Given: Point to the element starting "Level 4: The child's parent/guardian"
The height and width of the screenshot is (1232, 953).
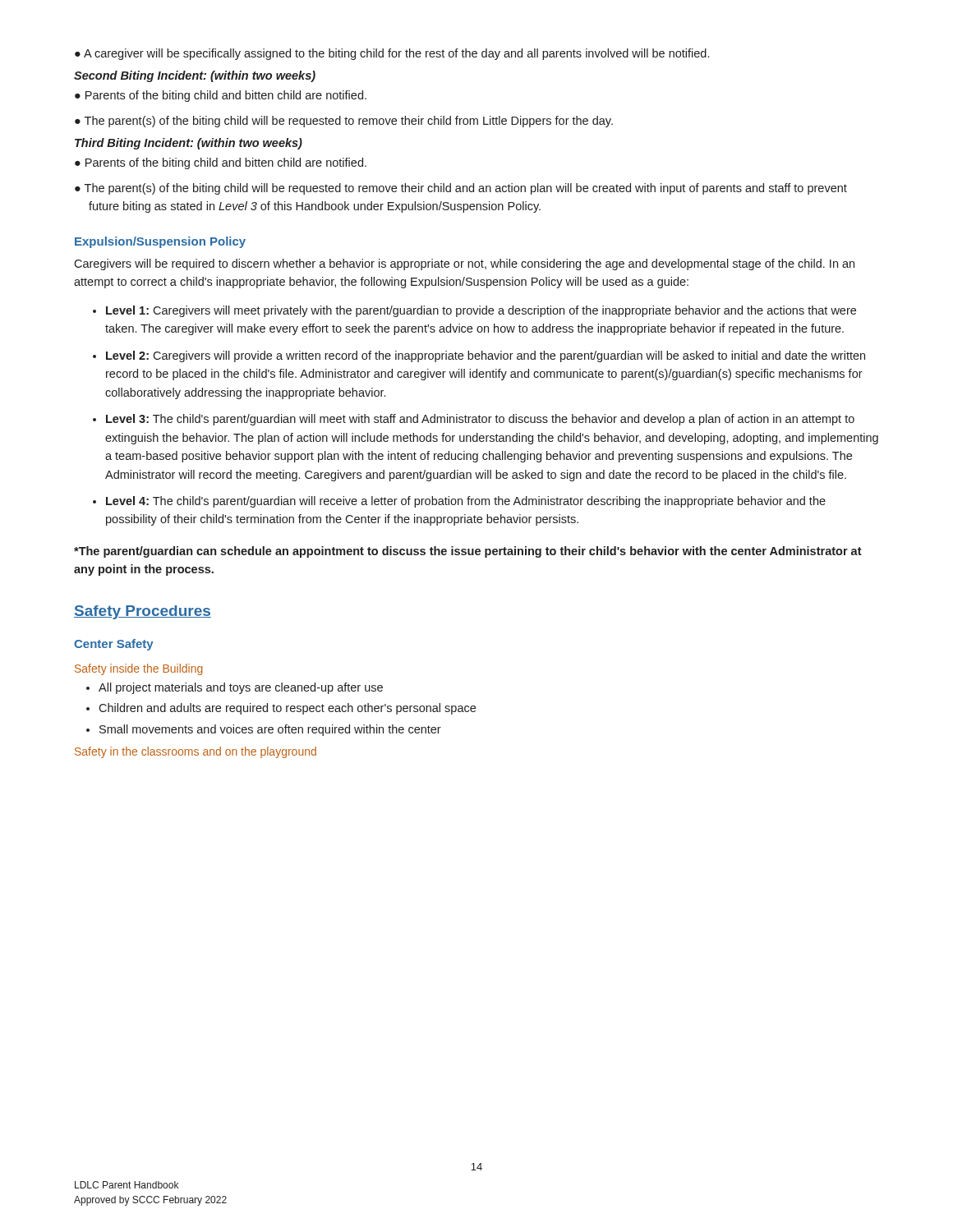Looking at the screenshot, I should (x=465, y=510).
